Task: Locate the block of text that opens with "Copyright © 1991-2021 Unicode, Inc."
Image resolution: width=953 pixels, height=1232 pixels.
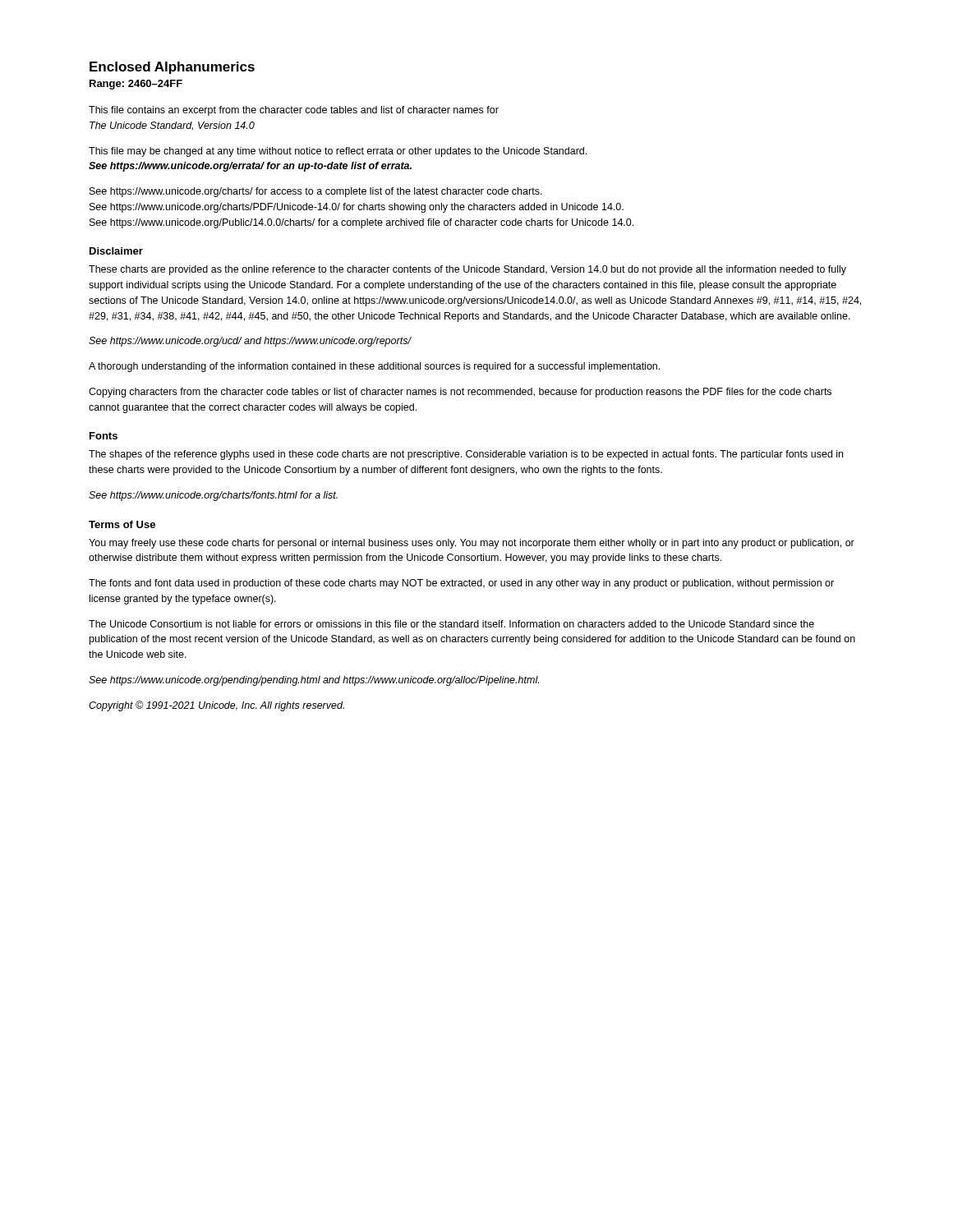Action: (x=217, y=705)
